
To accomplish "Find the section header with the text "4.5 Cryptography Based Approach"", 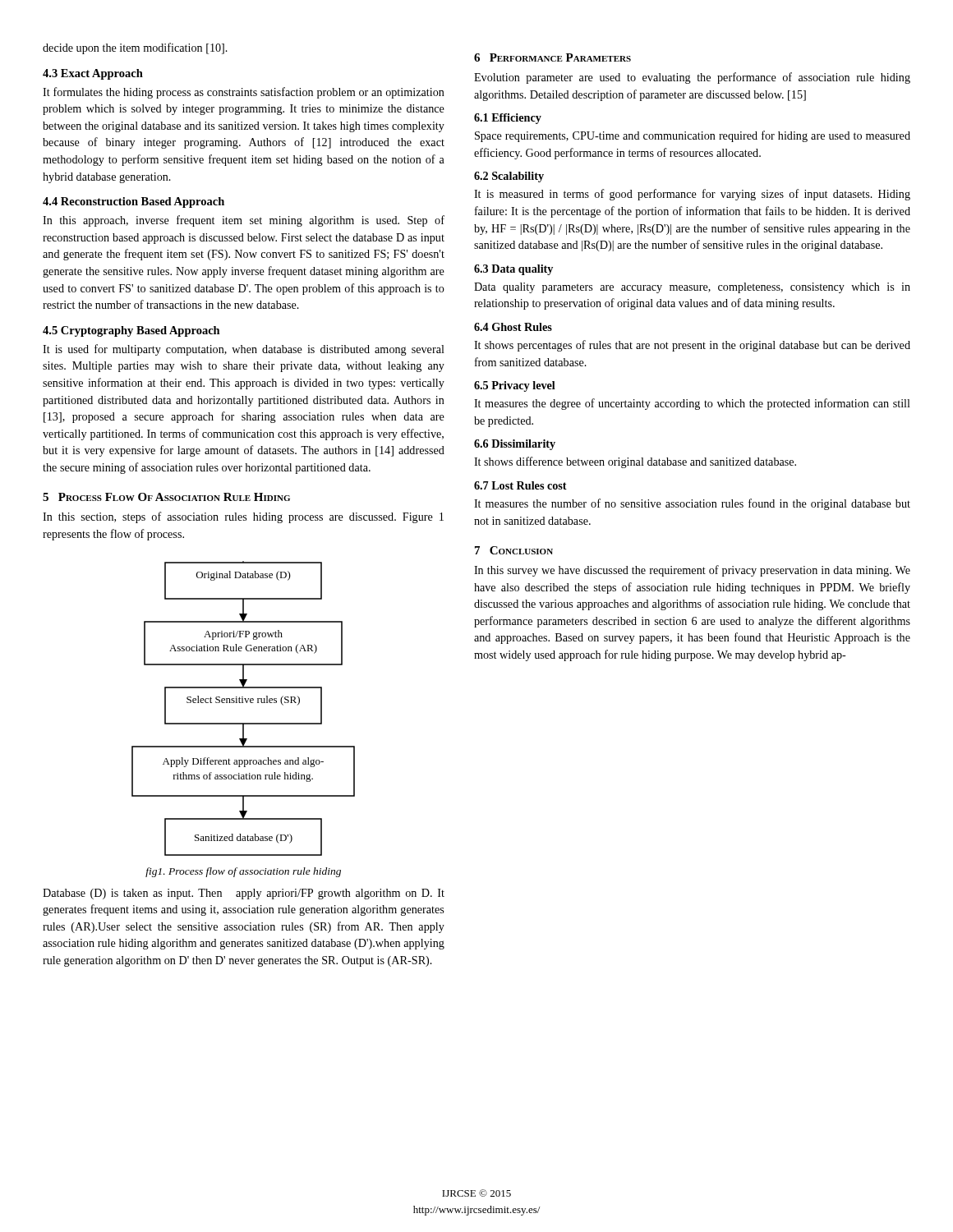I will 131,330.
